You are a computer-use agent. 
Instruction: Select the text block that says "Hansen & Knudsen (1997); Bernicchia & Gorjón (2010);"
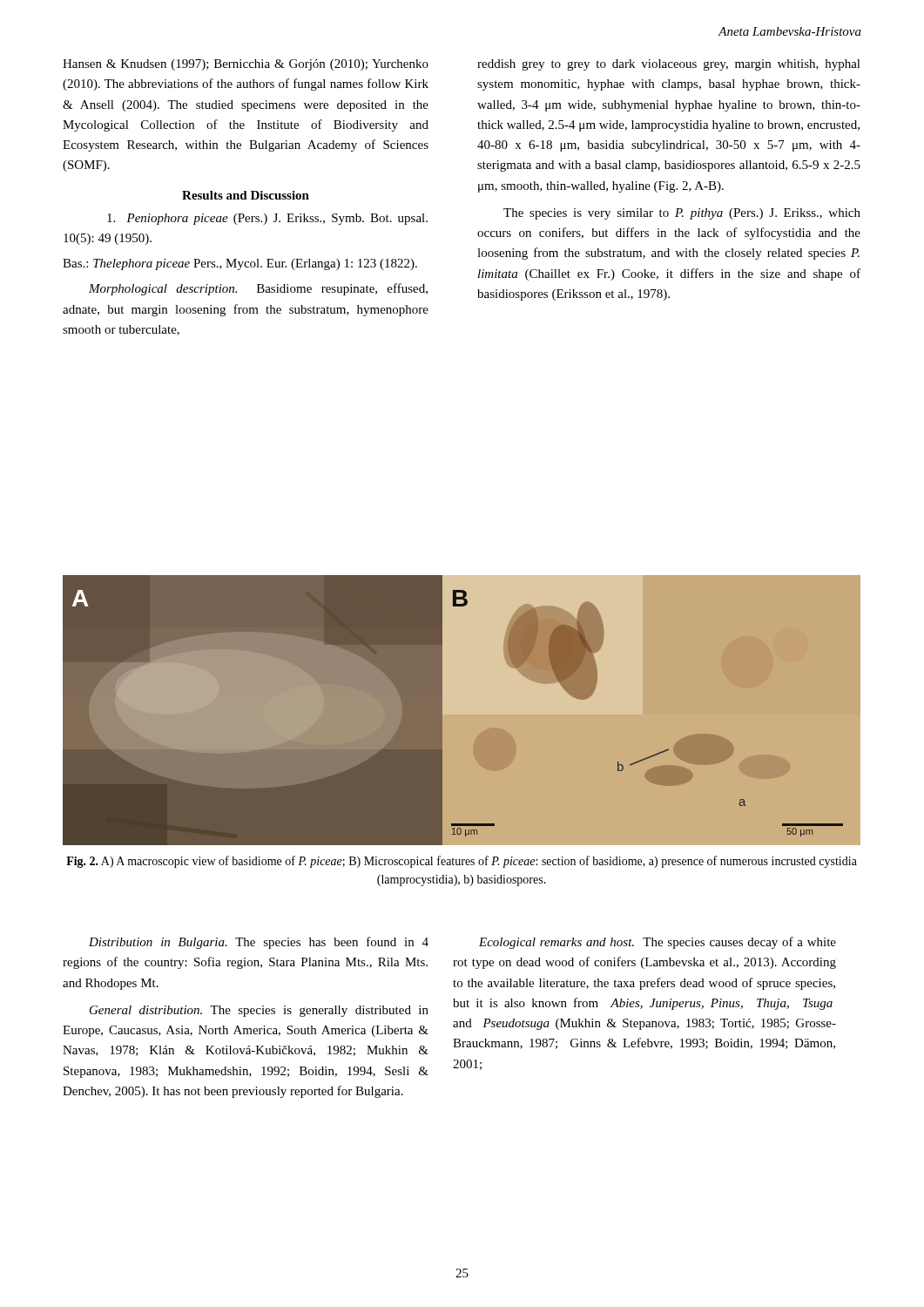coord(246,114)
